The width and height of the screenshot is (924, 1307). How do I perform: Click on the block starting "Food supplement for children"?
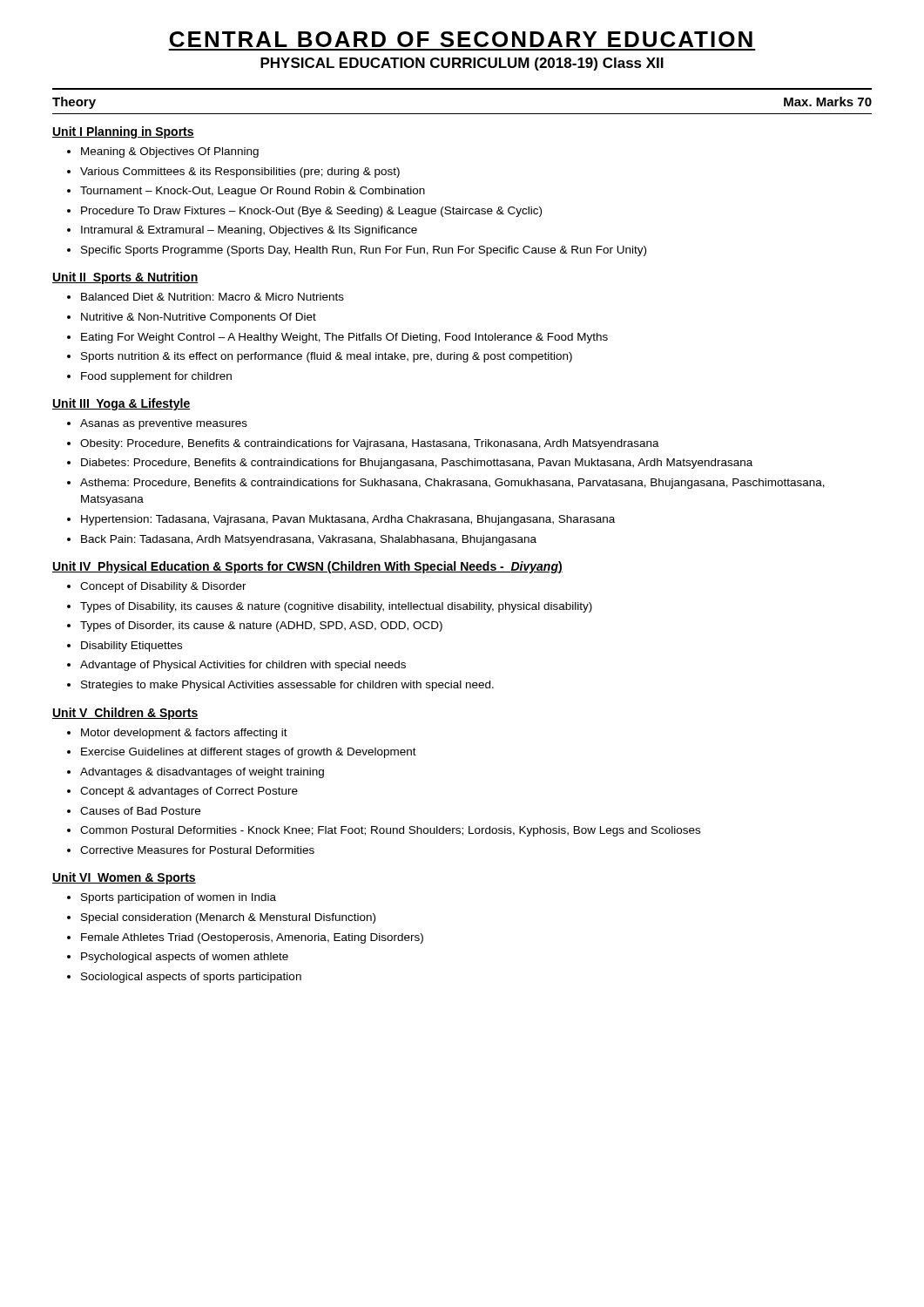click(156, 376)
